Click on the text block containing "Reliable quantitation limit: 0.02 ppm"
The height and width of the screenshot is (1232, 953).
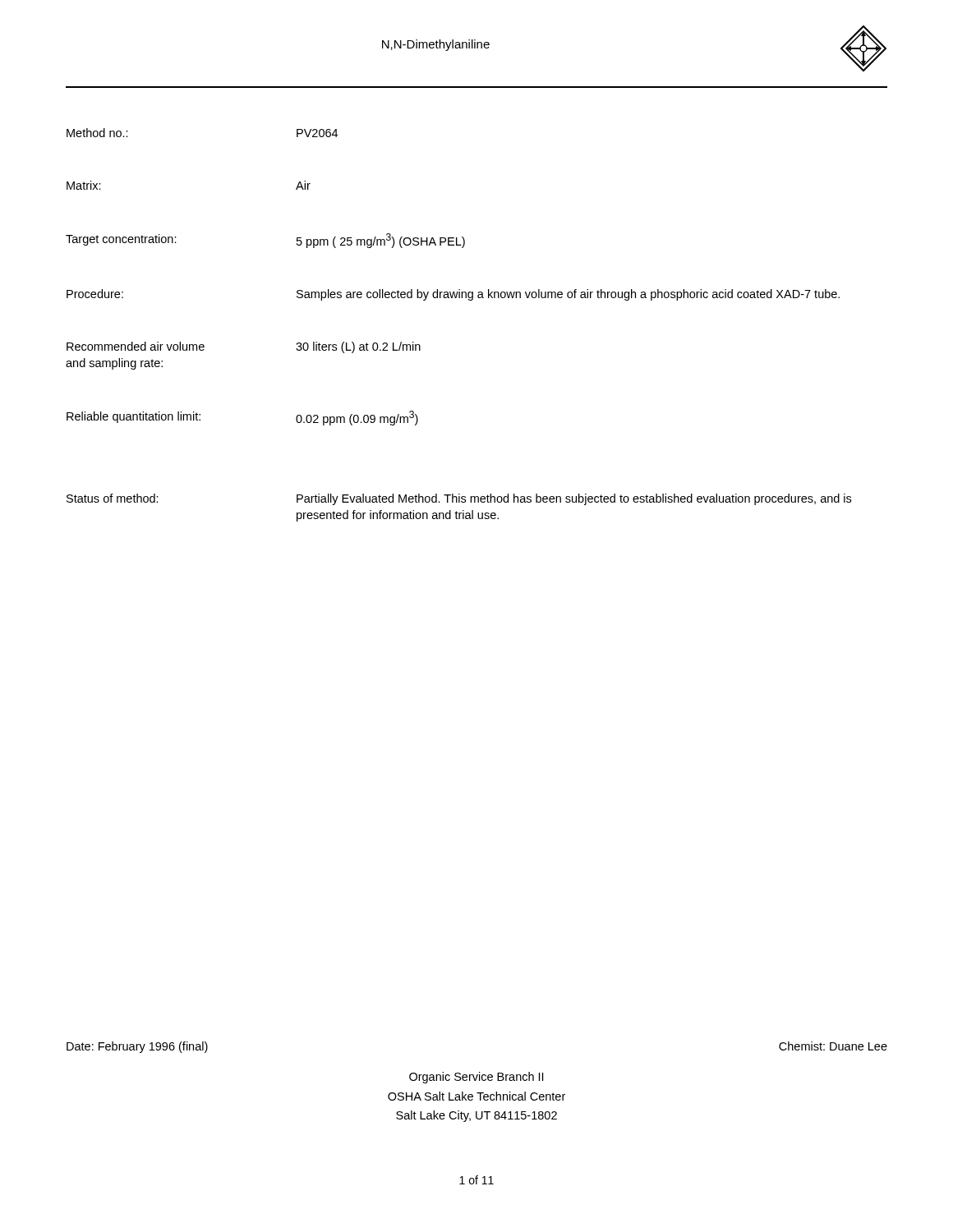coord(131,418)
